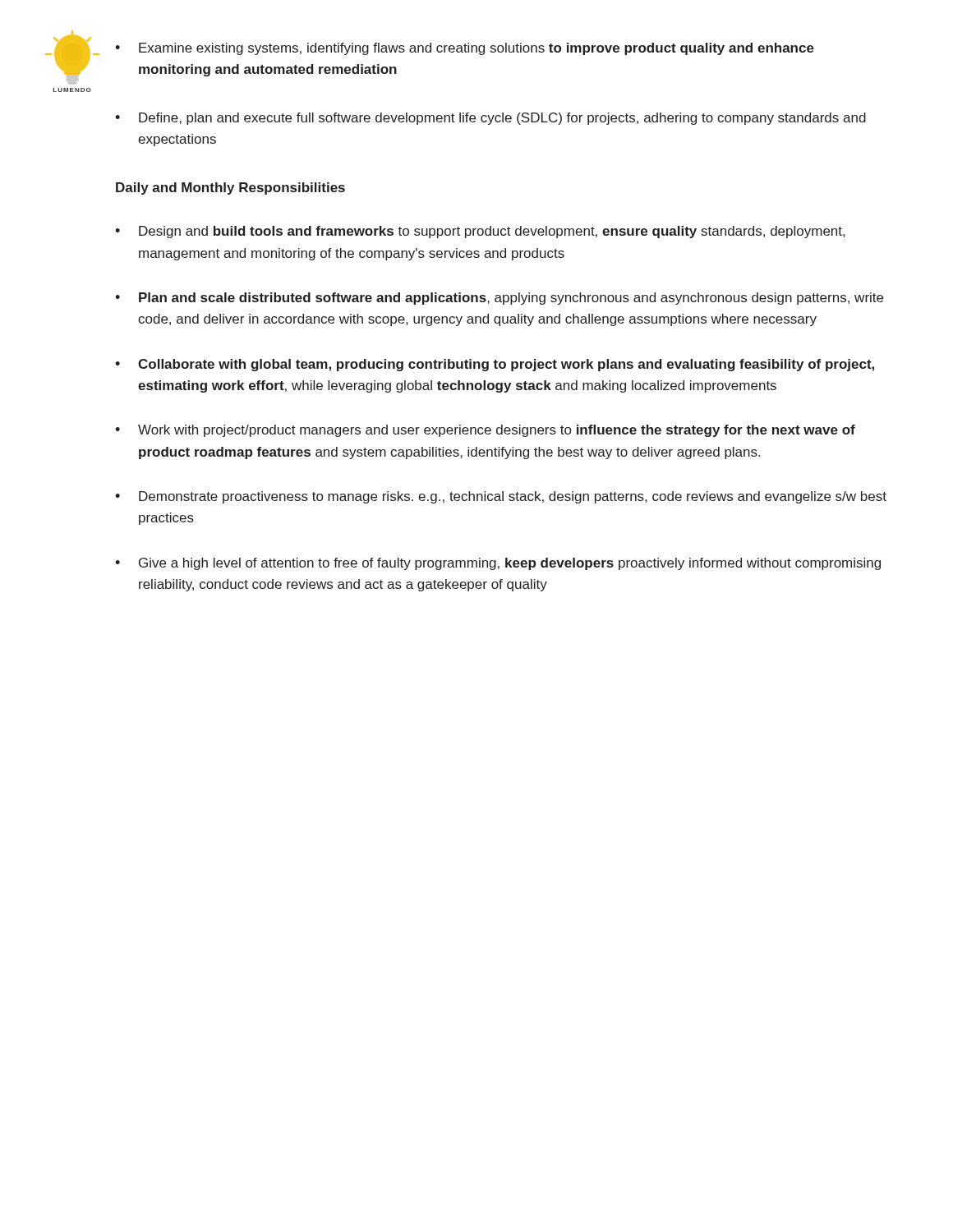The image size is (953, 1232).
Task: Select the list item with the text "• Define, plan and execute full"
Action: (x=501, y=129)
